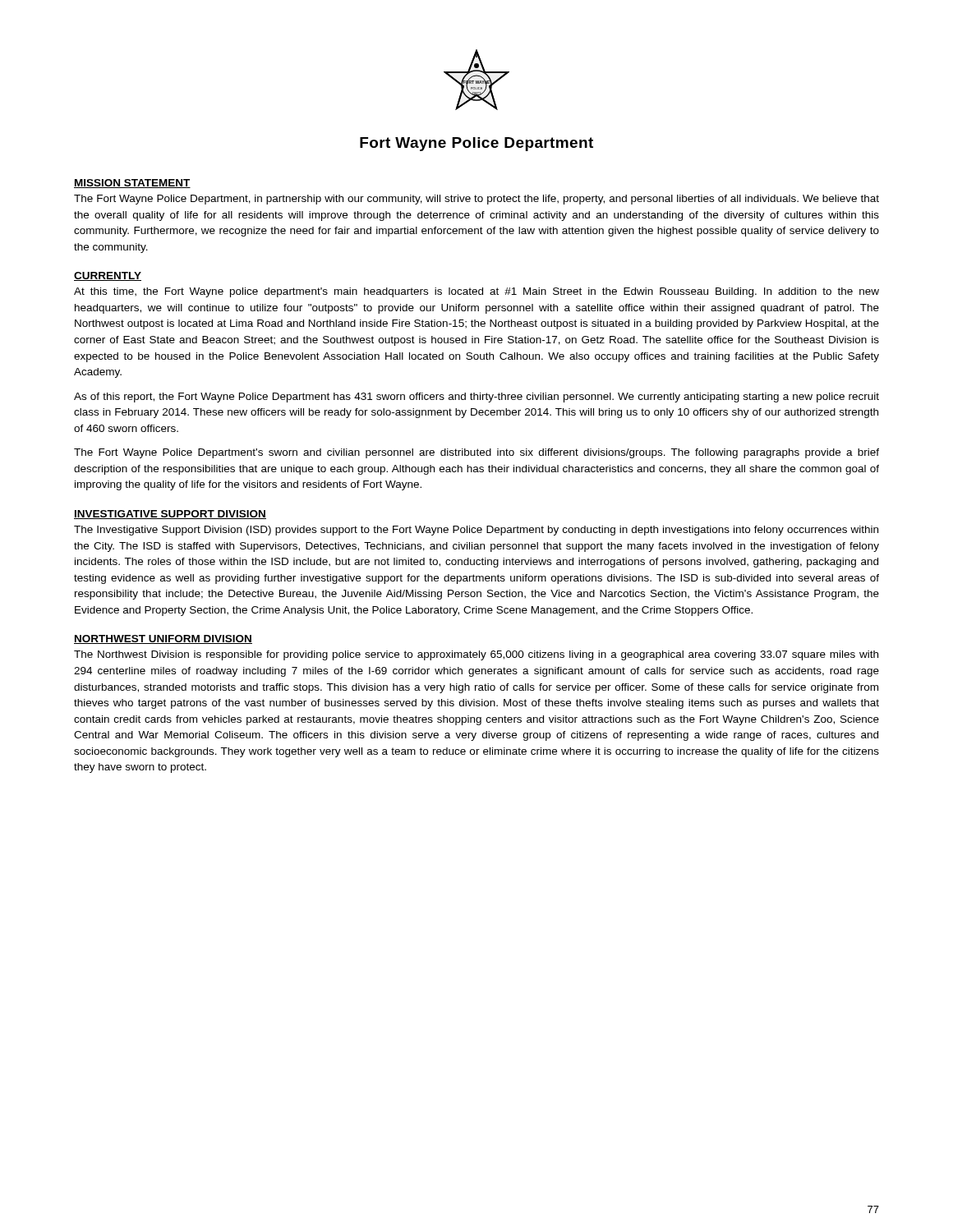Navigate to the text starting "NORTHWEST UNIFORM DIVISION"

click(x=163, y=639)
